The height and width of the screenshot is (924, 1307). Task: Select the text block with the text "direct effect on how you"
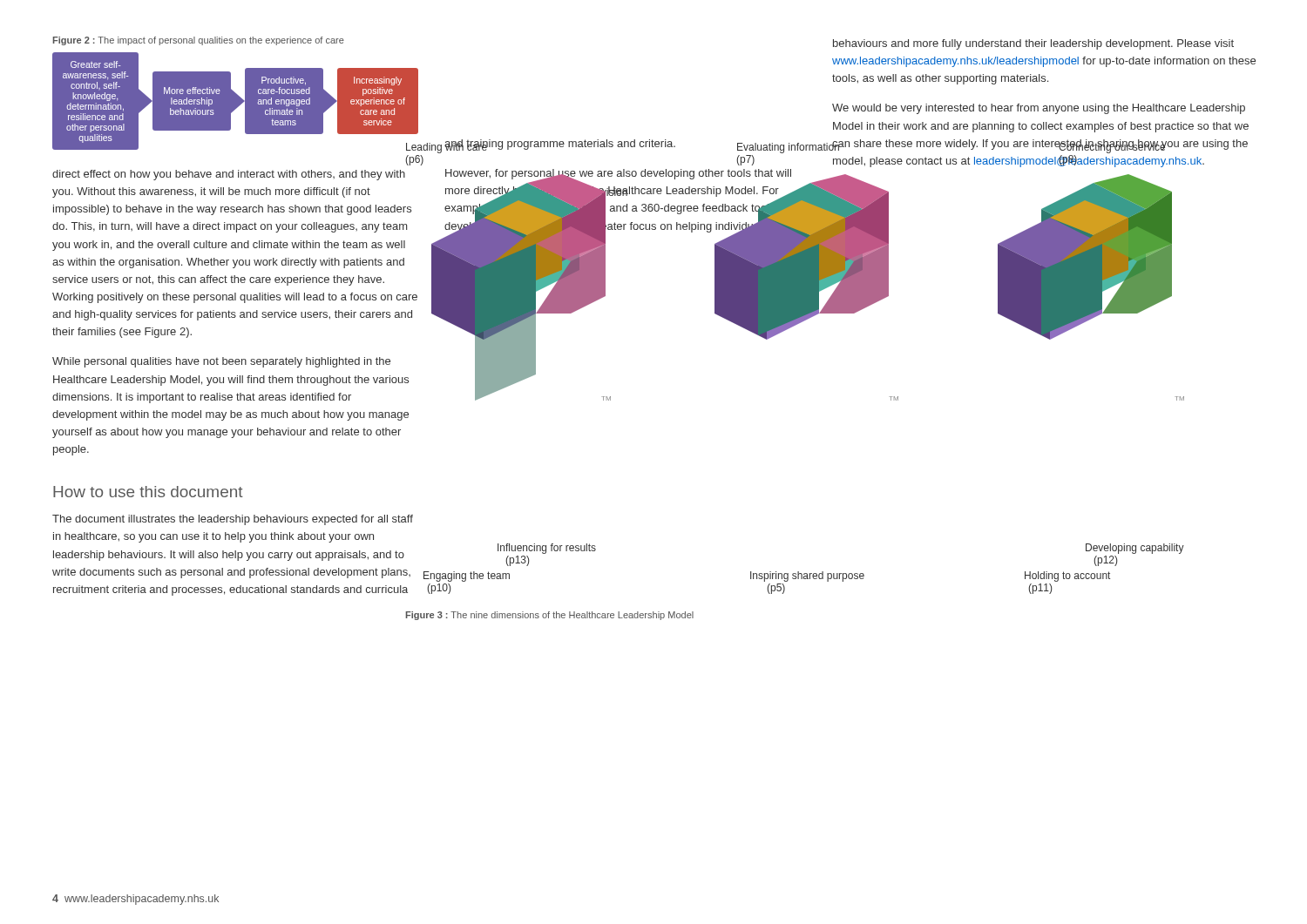pos(235,253)
